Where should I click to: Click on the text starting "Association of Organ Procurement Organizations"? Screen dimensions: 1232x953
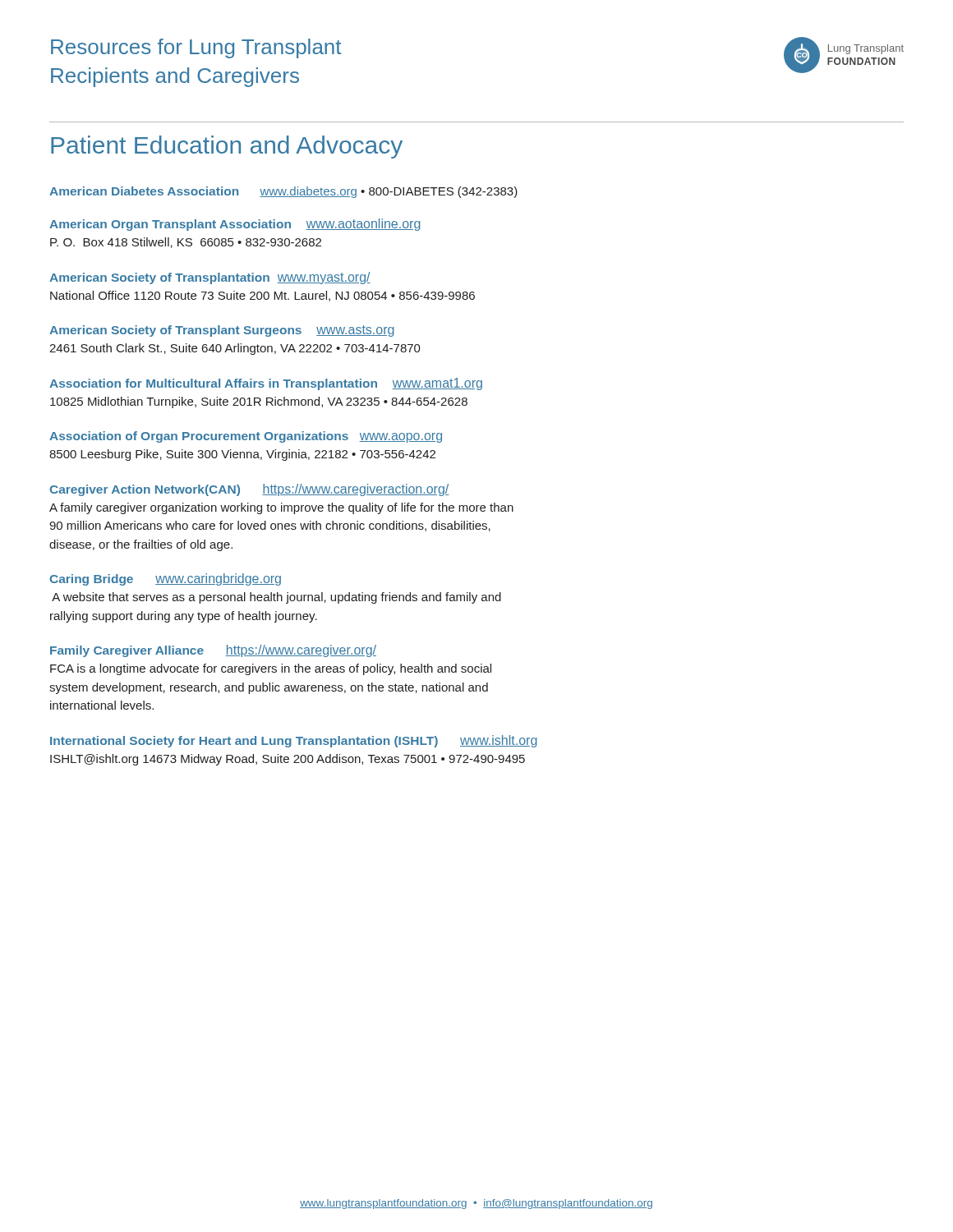[246, 437]
